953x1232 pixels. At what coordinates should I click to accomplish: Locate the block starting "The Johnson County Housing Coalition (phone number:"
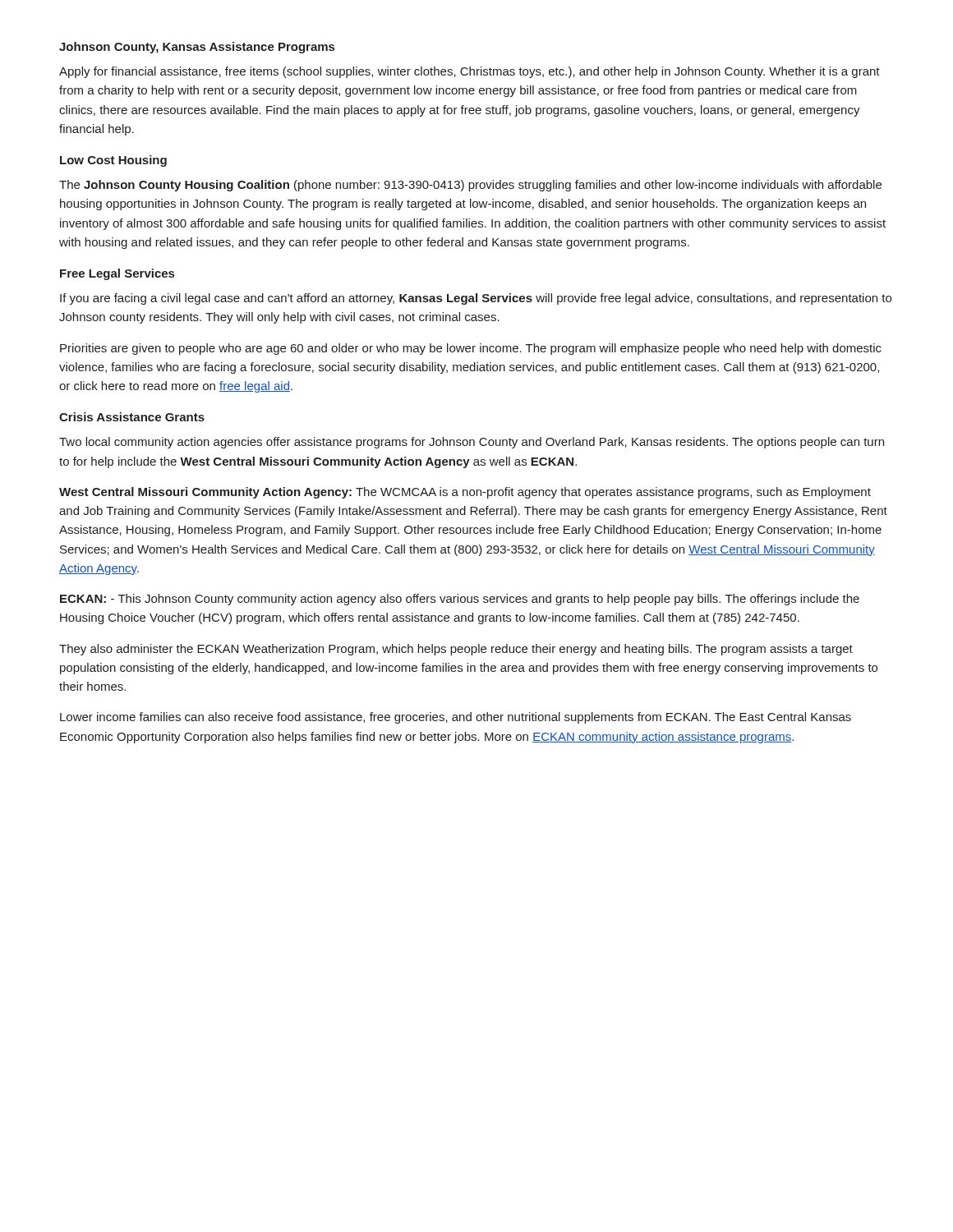472,213
